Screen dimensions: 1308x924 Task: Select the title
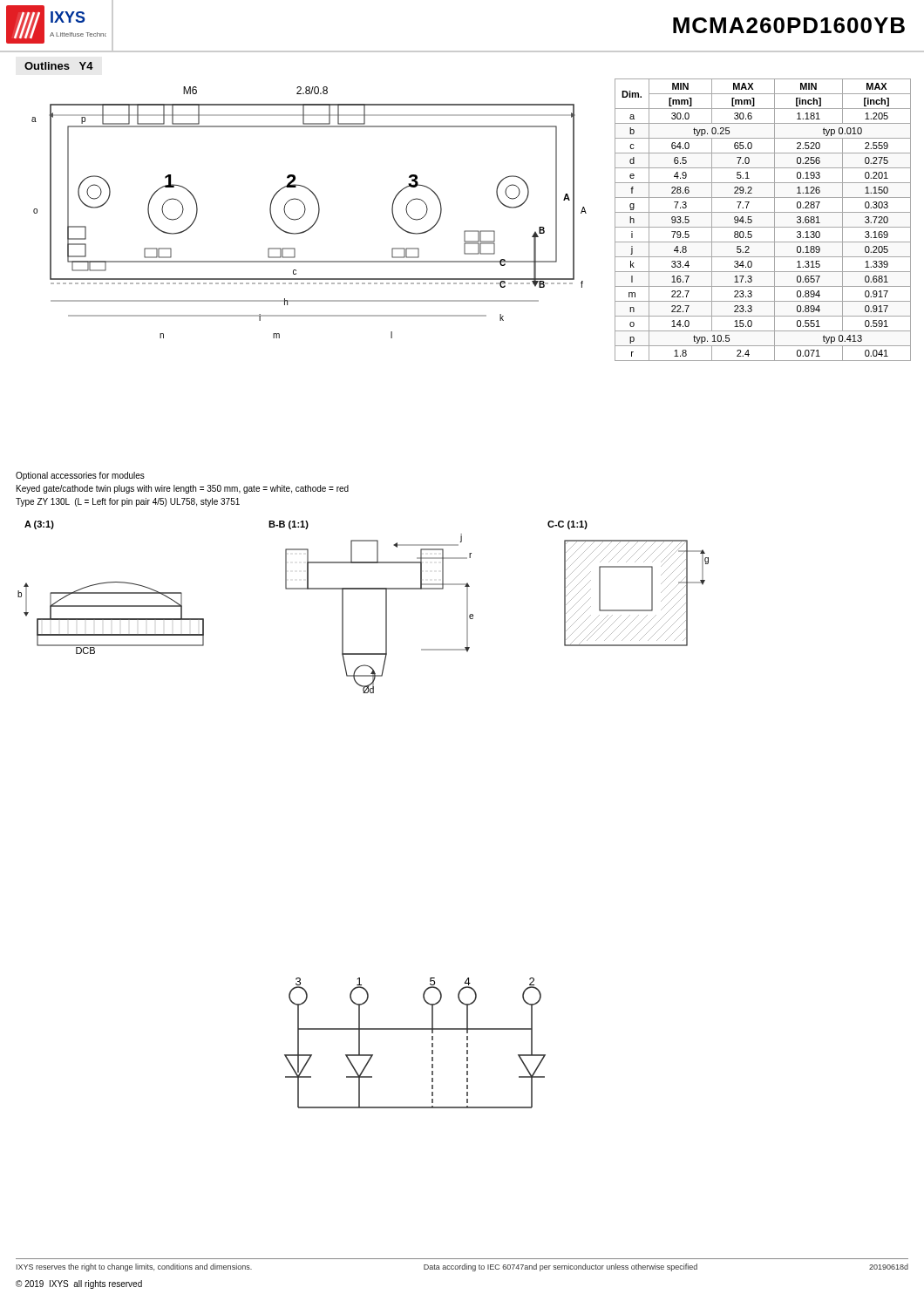click(x=789, y=25)
